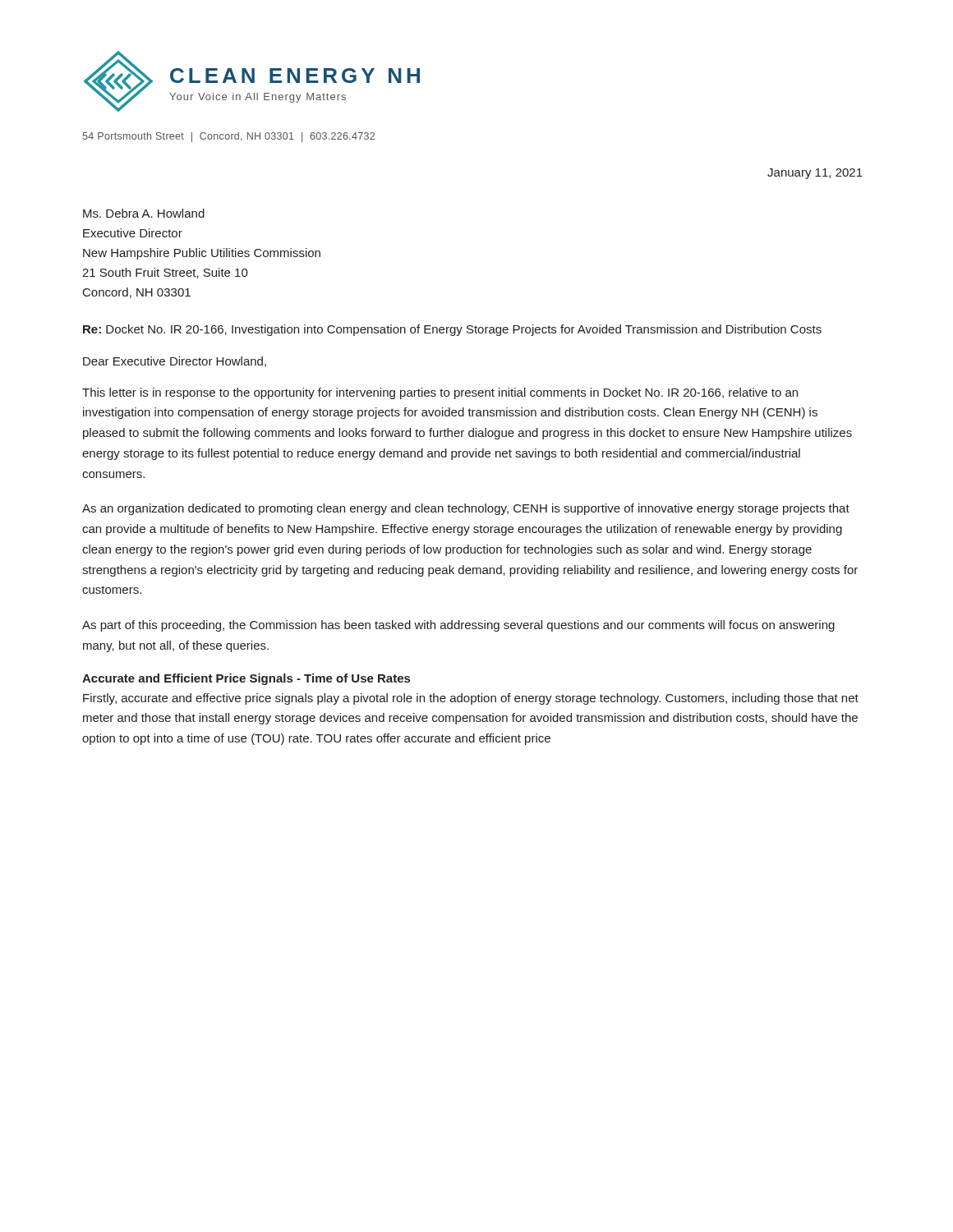953x1232 pixels.
Task: Find the logo
Action: point(472,83)
